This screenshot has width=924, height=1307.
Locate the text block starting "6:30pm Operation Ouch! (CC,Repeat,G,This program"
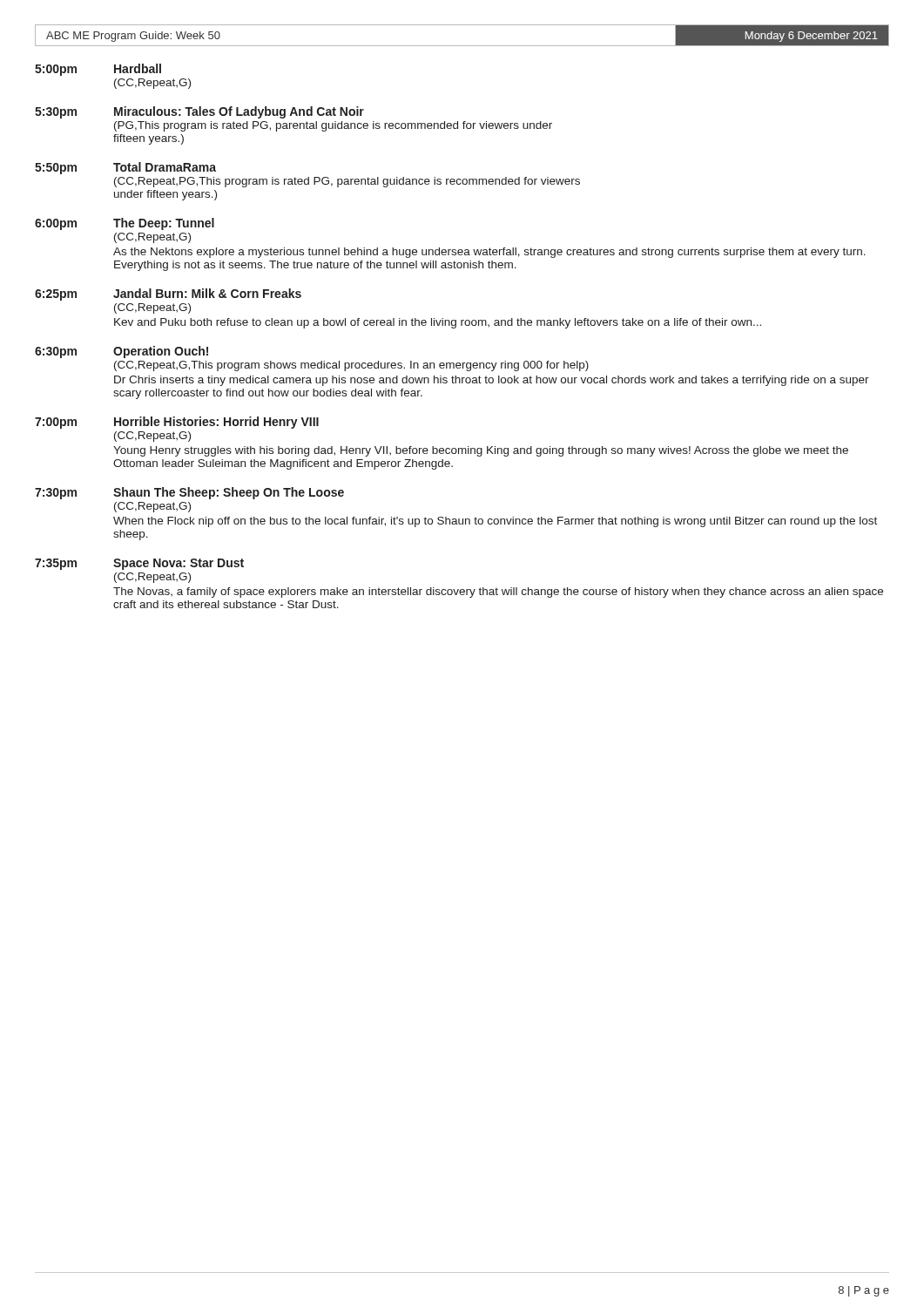click(x=462, y=372)
